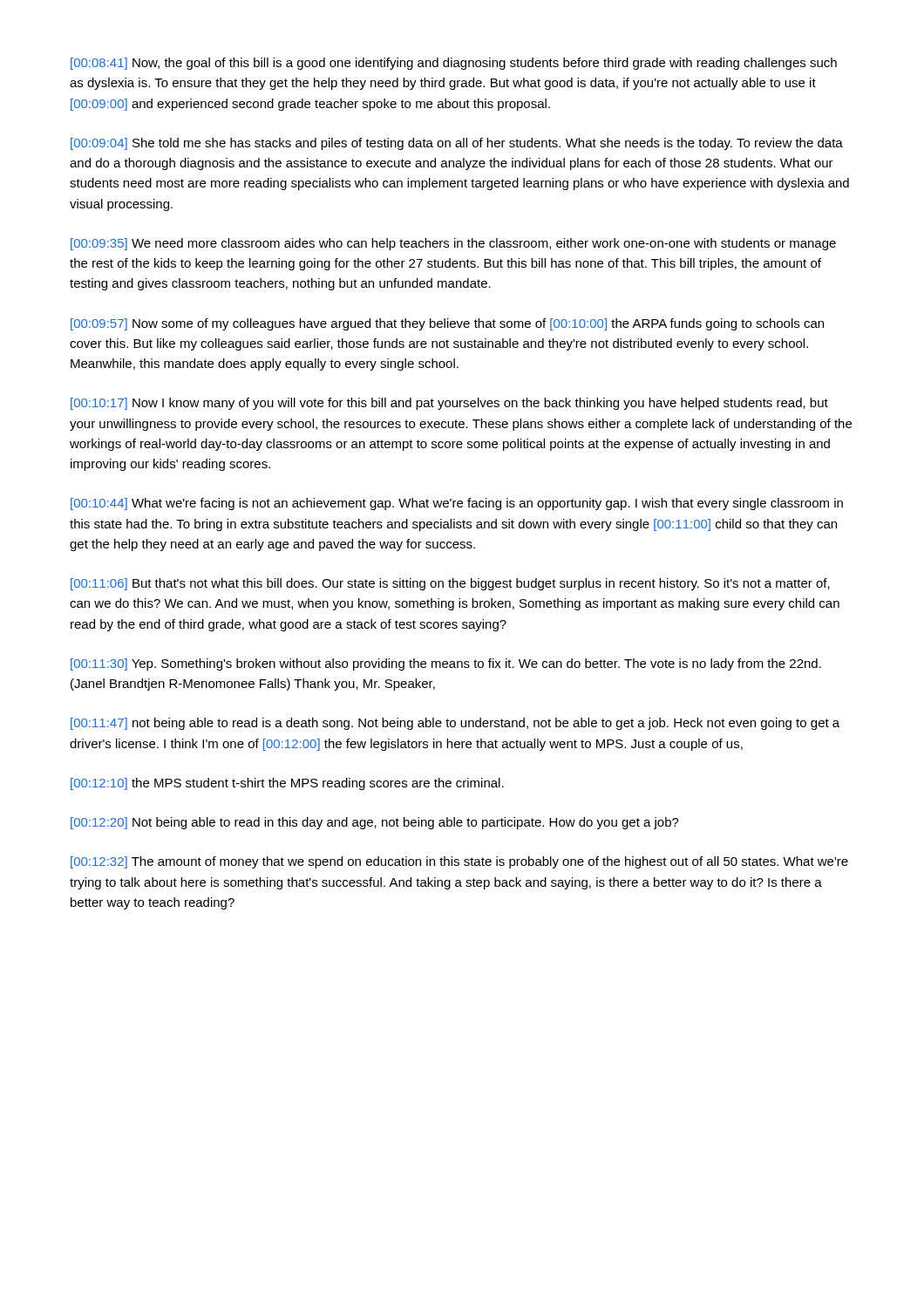Find the text block that reads "[00:10:44] What we're facing is"
Viewport: 924px width, 1308px height.
457,523
